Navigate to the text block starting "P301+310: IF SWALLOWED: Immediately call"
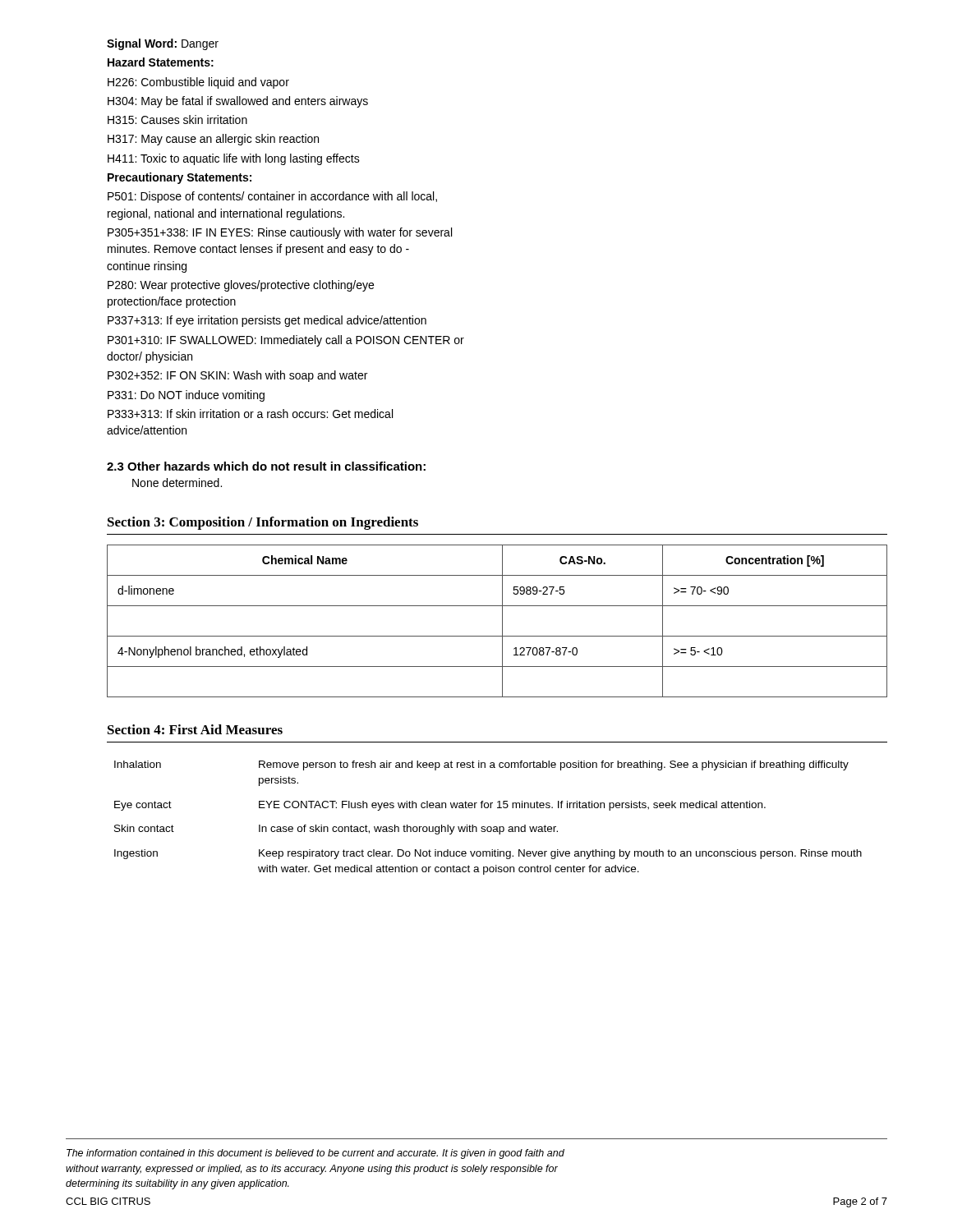The image size is (953, 1232). point(285,348)
